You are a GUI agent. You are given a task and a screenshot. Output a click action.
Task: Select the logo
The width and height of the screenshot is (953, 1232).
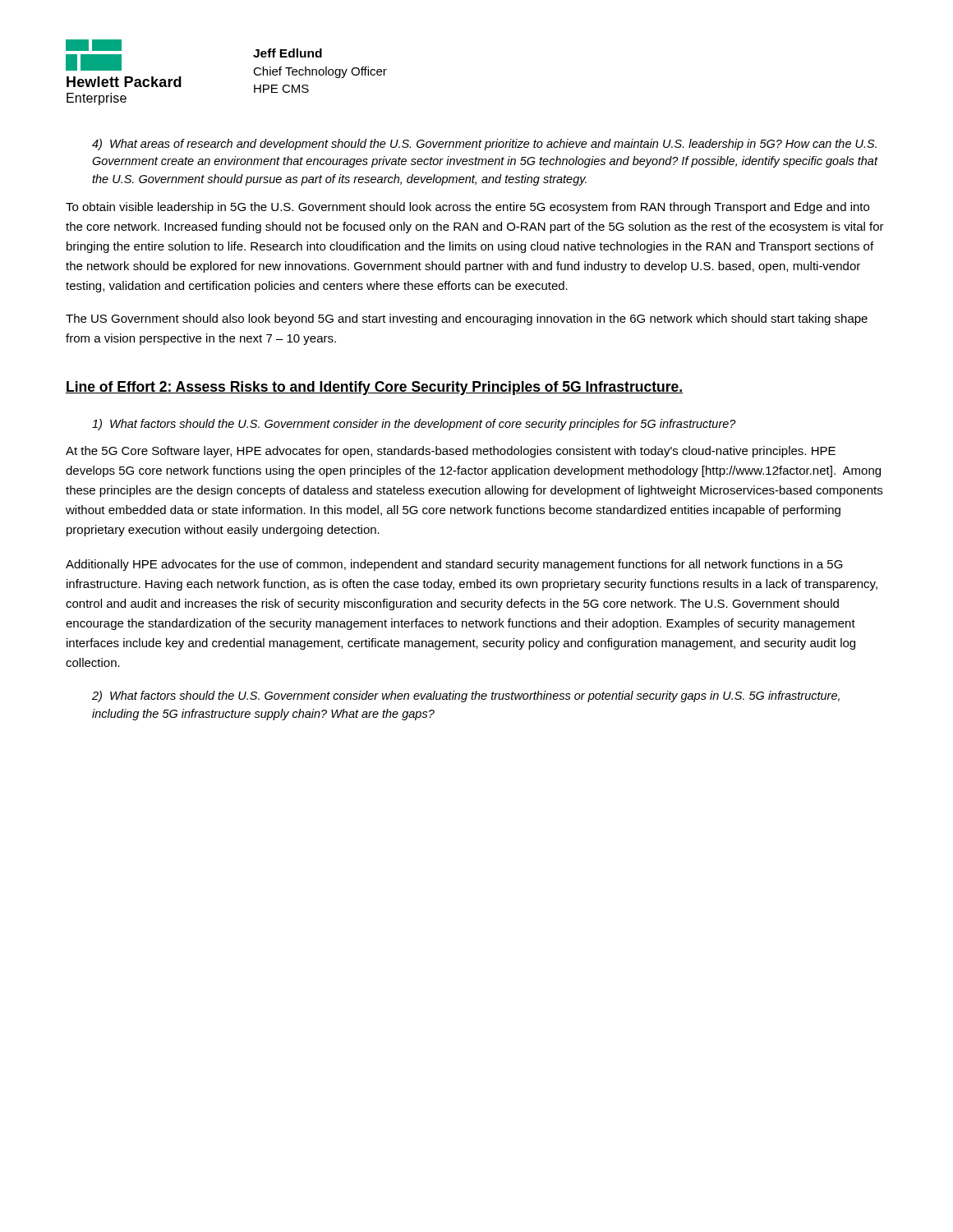(140, 73)
